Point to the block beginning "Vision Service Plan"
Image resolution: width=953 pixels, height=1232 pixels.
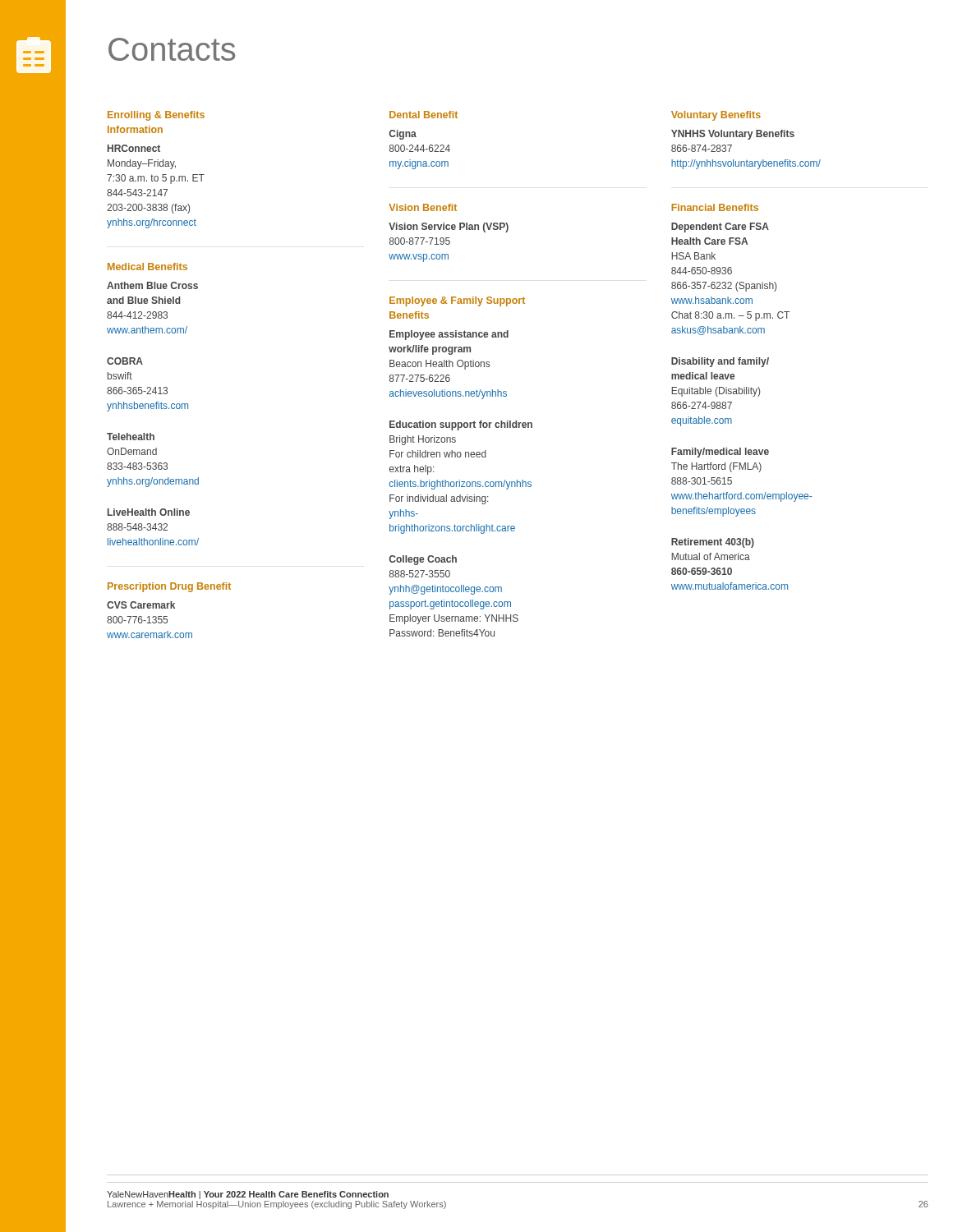449,228
